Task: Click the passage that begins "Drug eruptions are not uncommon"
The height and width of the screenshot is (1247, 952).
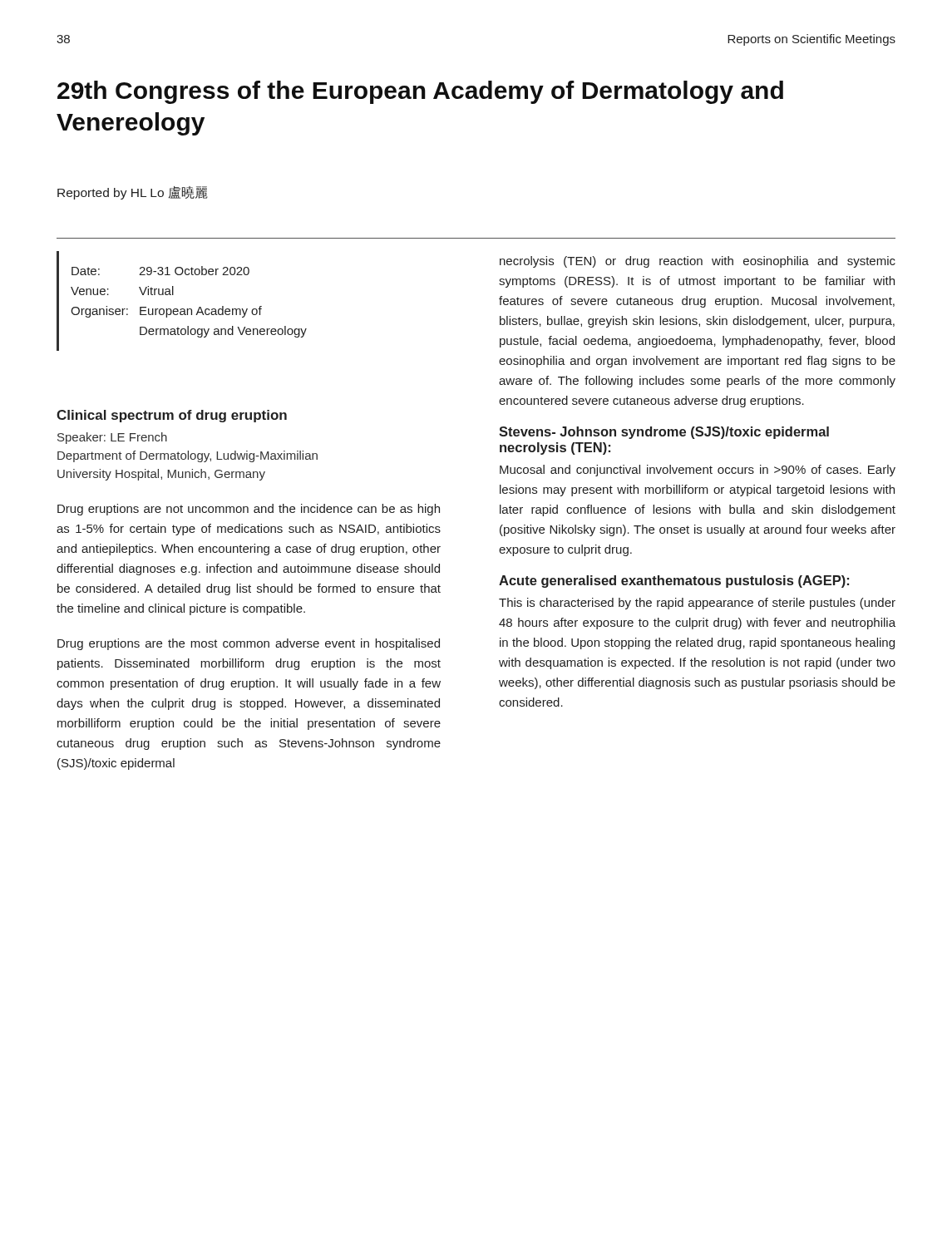Action: point(249,558)
